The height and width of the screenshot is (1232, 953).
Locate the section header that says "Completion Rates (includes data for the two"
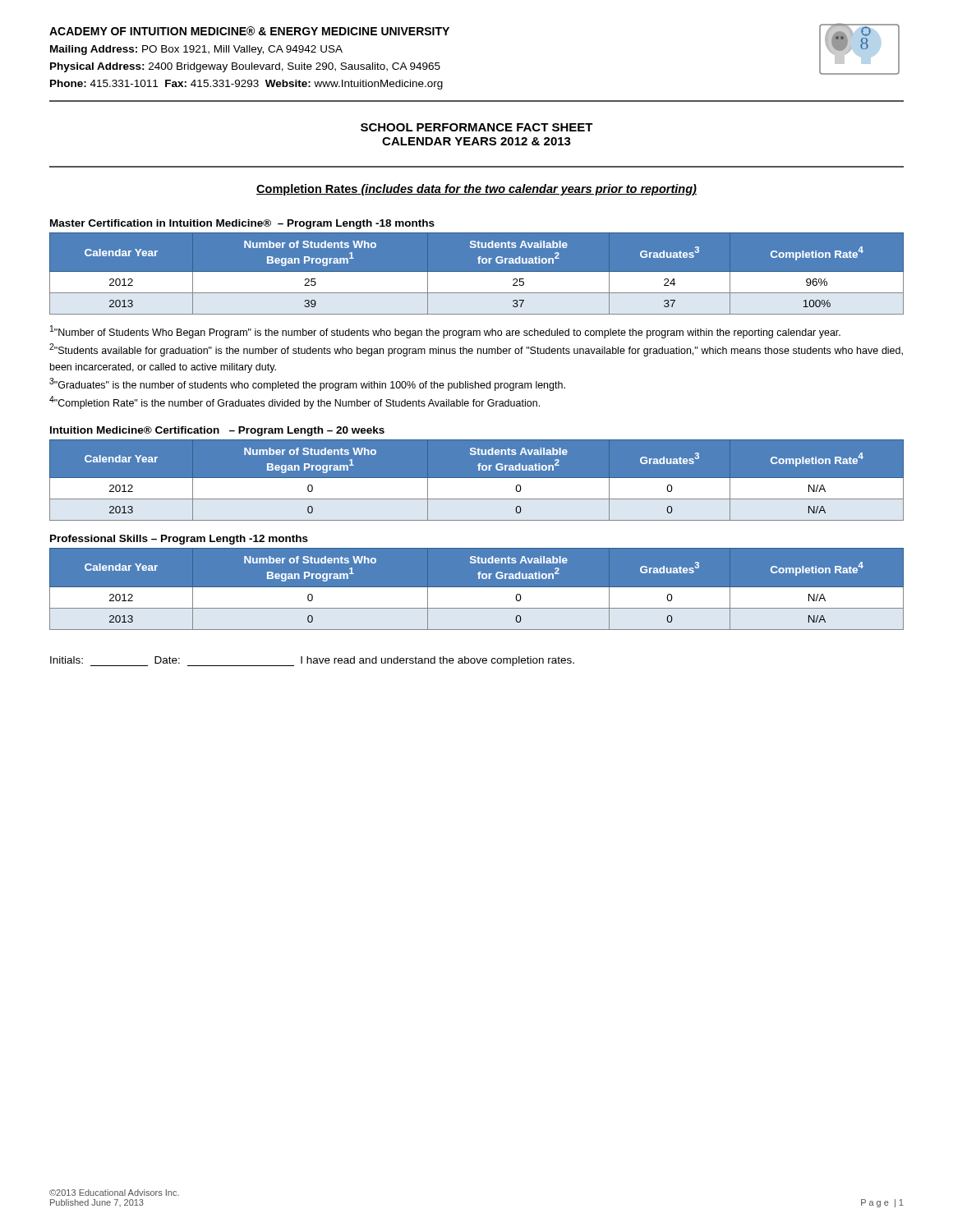click(x=476, y=189)
